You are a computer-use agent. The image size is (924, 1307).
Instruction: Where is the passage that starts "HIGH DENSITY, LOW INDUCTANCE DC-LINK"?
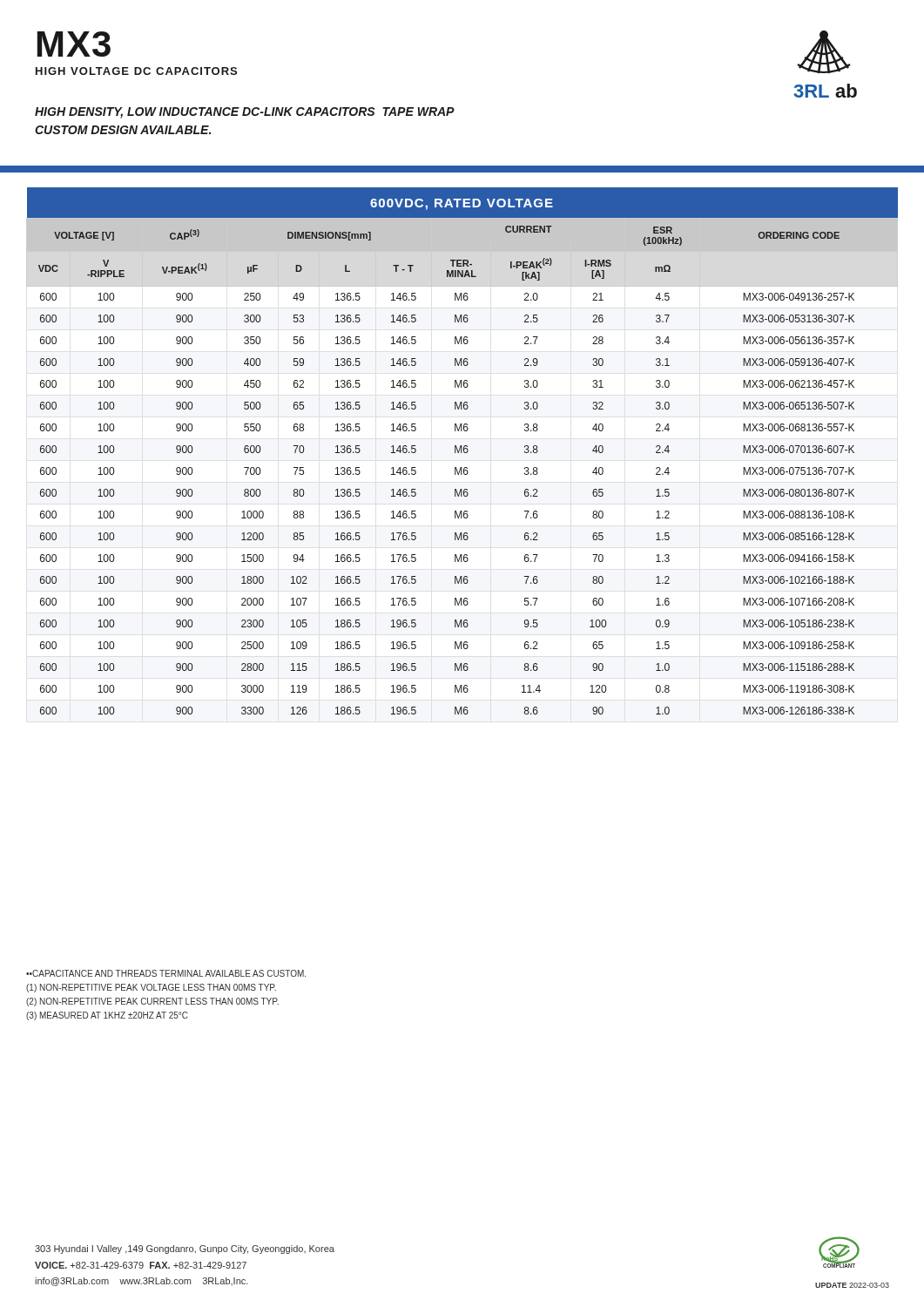coord(244,121)
